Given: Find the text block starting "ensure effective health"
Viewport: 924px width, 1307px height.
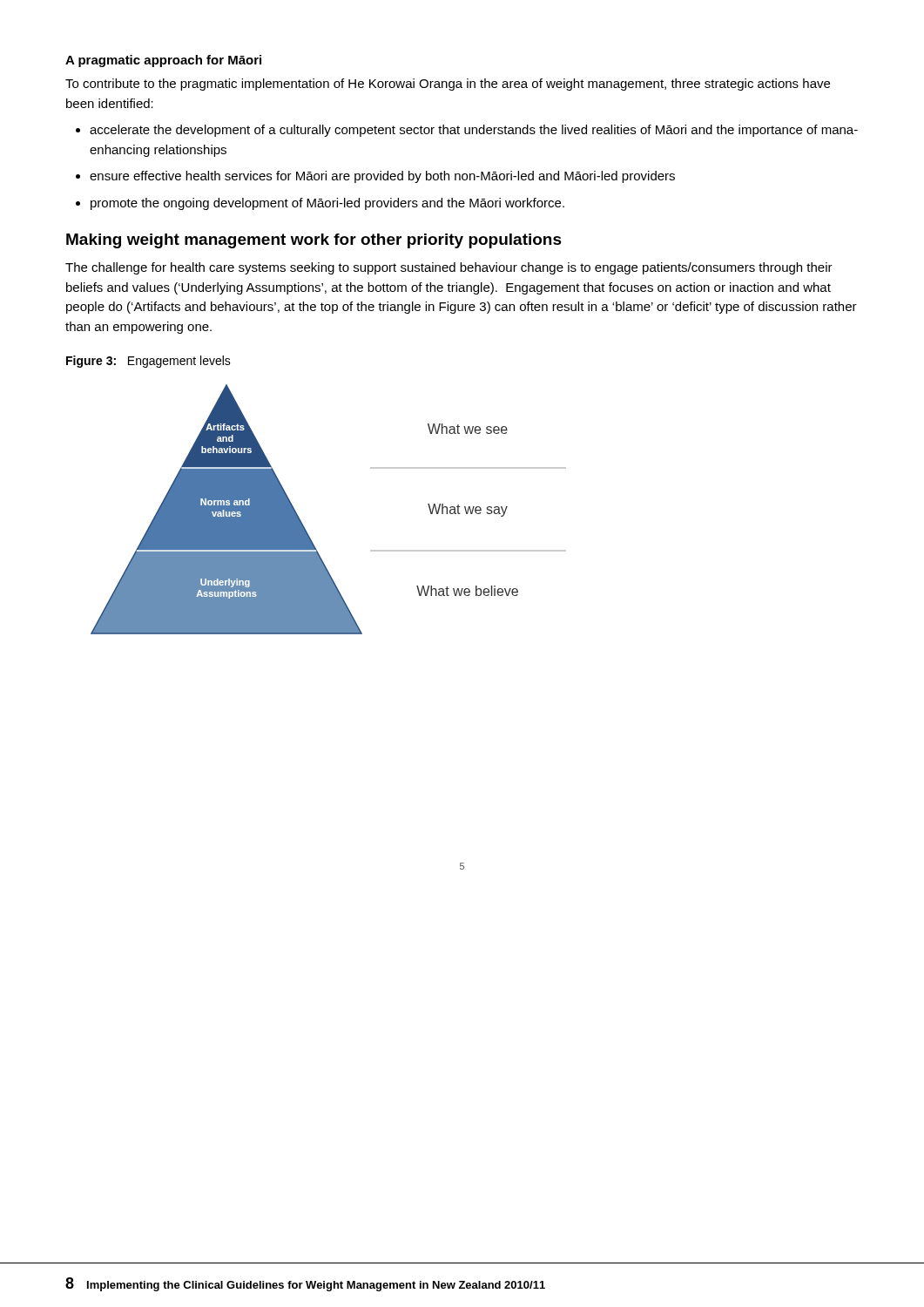Looking at the screenshot, I should coord(383,176).
